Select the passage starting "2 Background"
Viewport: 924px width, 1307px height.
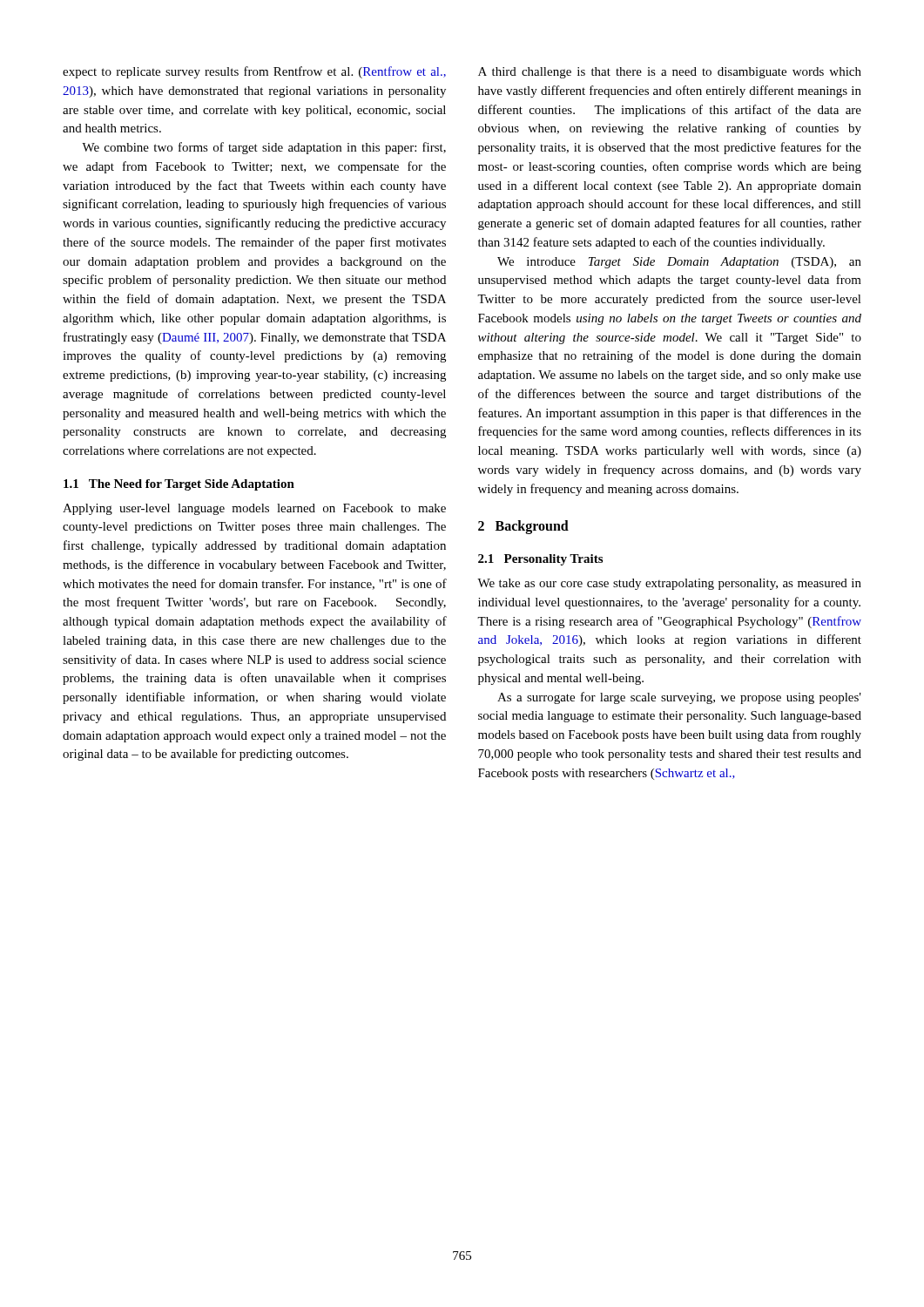(523, 526)
